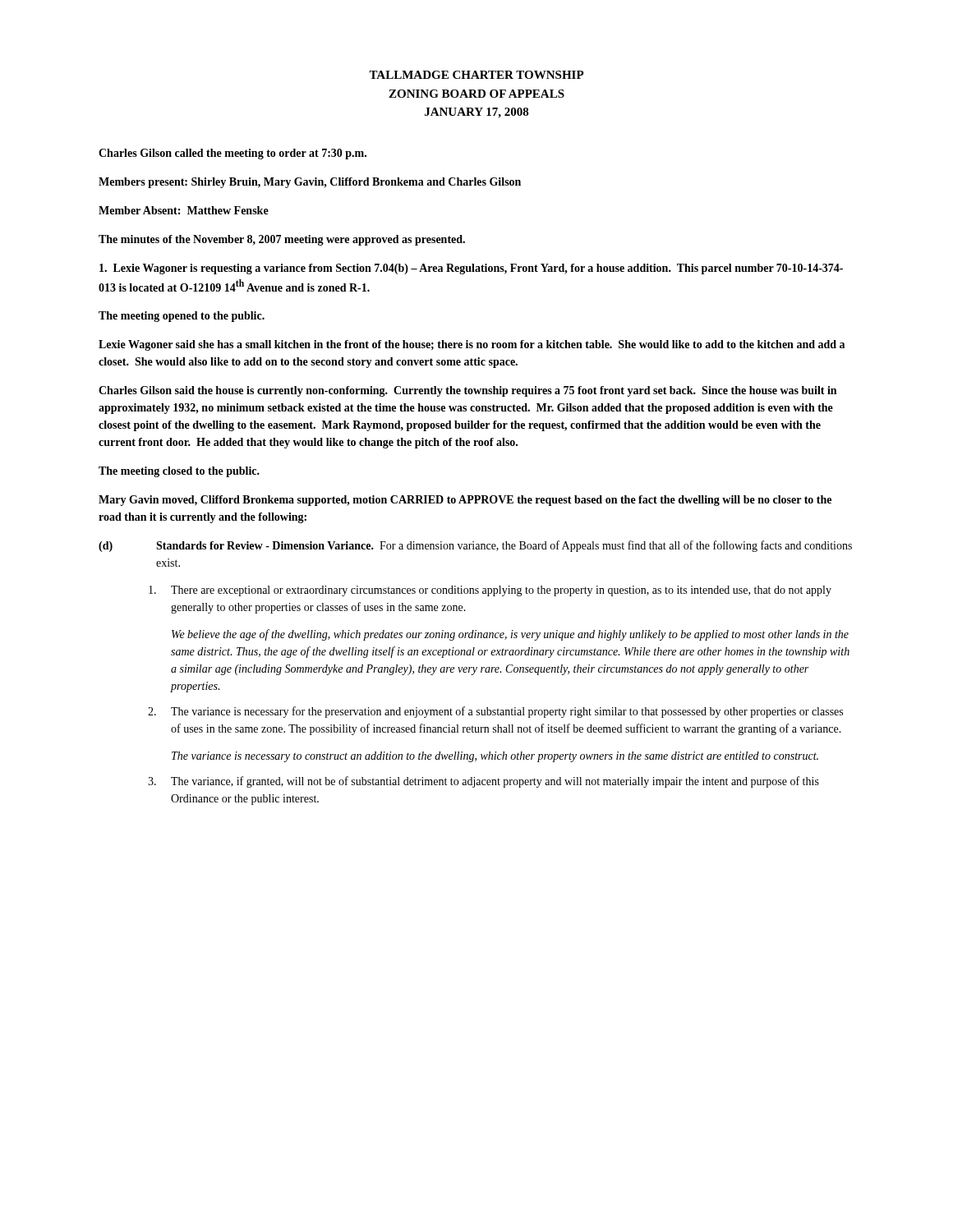The width and height of the screenshot is (953, 1232).
Task: Click on the element starting "We believe the age of"
Action: 510,660
